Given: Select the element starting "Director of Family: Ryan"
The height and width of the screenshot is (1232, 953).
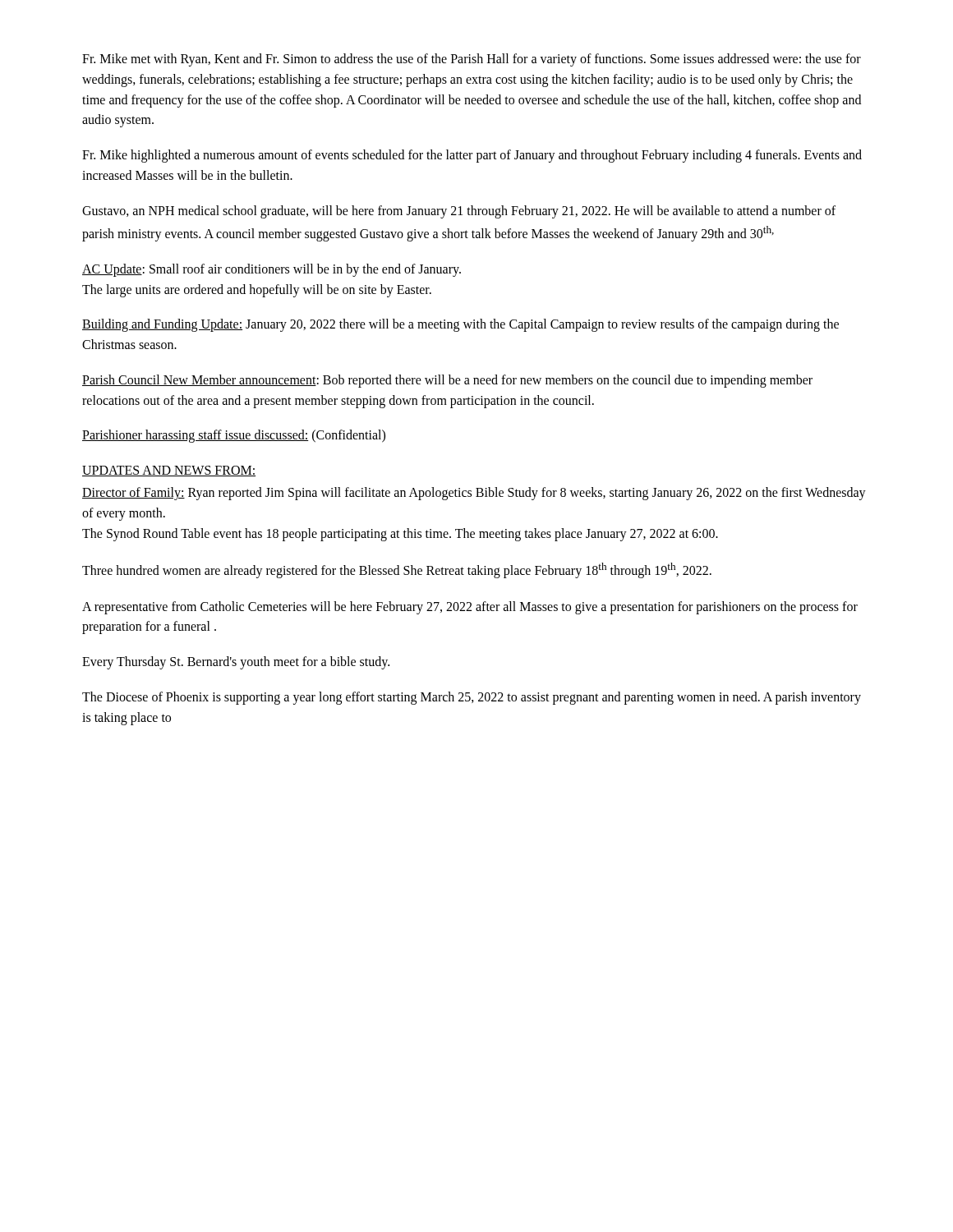Looking at the screenshot, I should (x=474, y=494).
